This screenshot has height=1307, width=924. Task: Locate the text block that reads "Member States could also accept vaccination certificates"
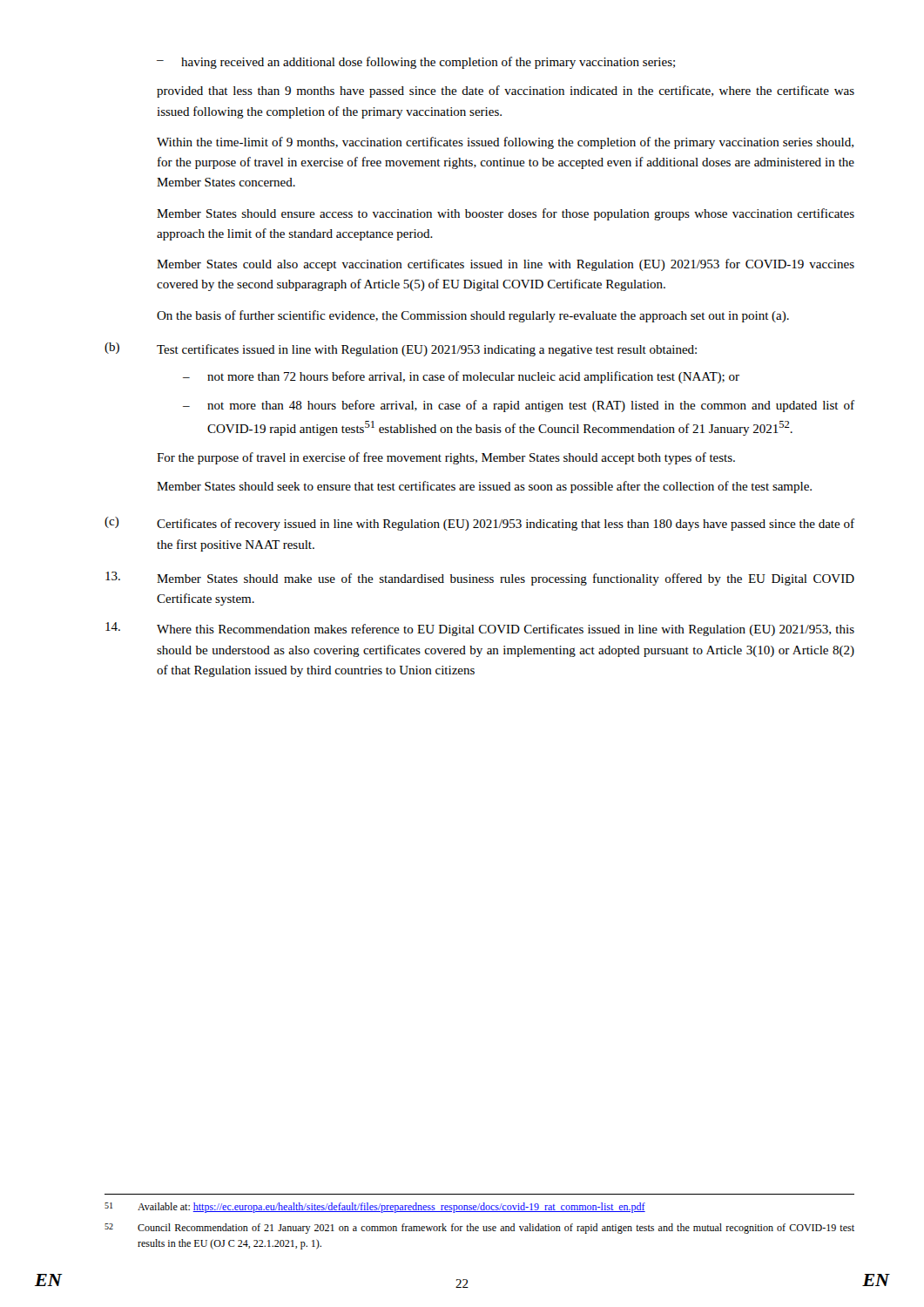pos(506,274)
